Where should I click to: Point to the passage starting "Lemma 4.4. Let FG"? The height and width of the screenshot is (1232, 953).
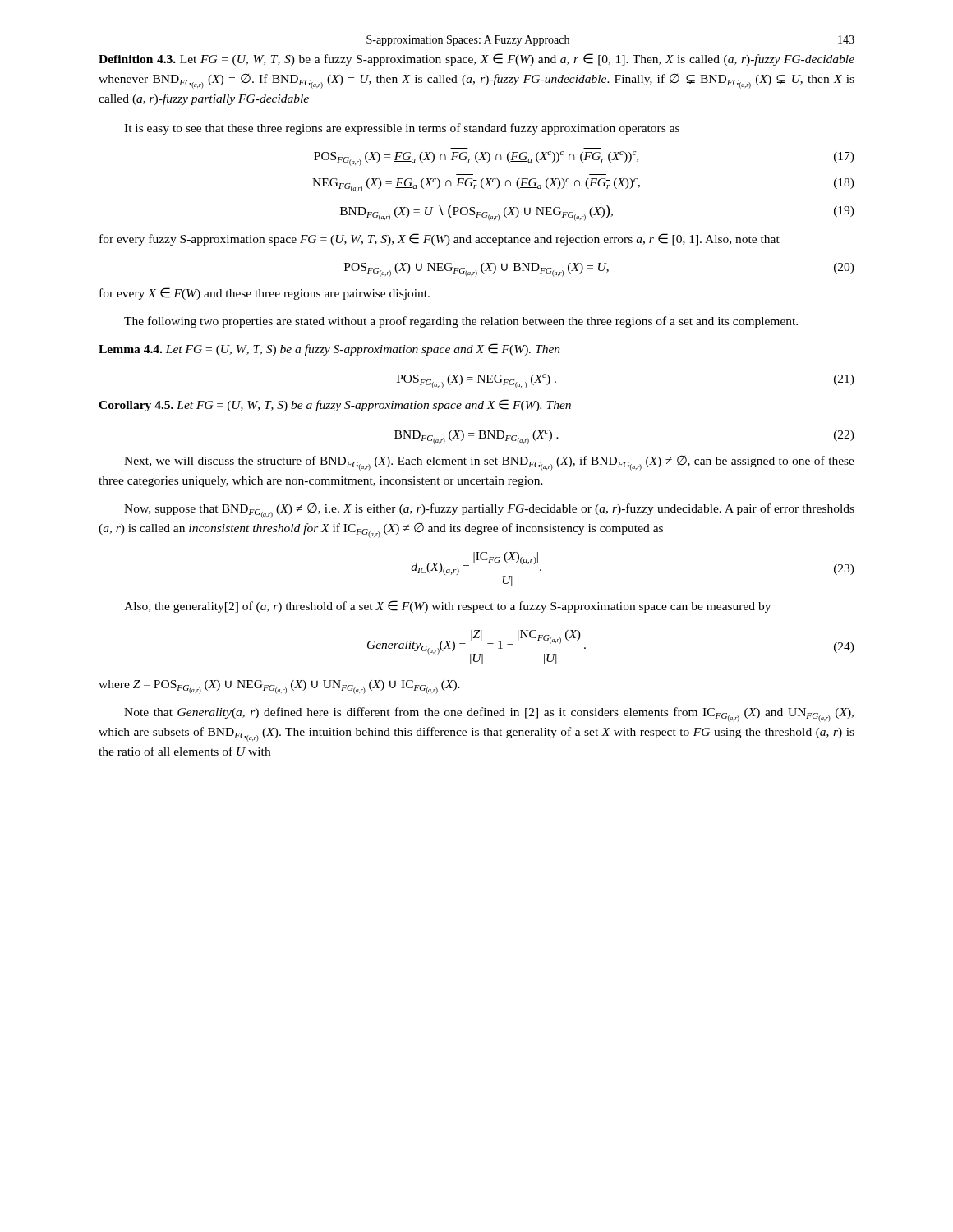click(476, 349)
